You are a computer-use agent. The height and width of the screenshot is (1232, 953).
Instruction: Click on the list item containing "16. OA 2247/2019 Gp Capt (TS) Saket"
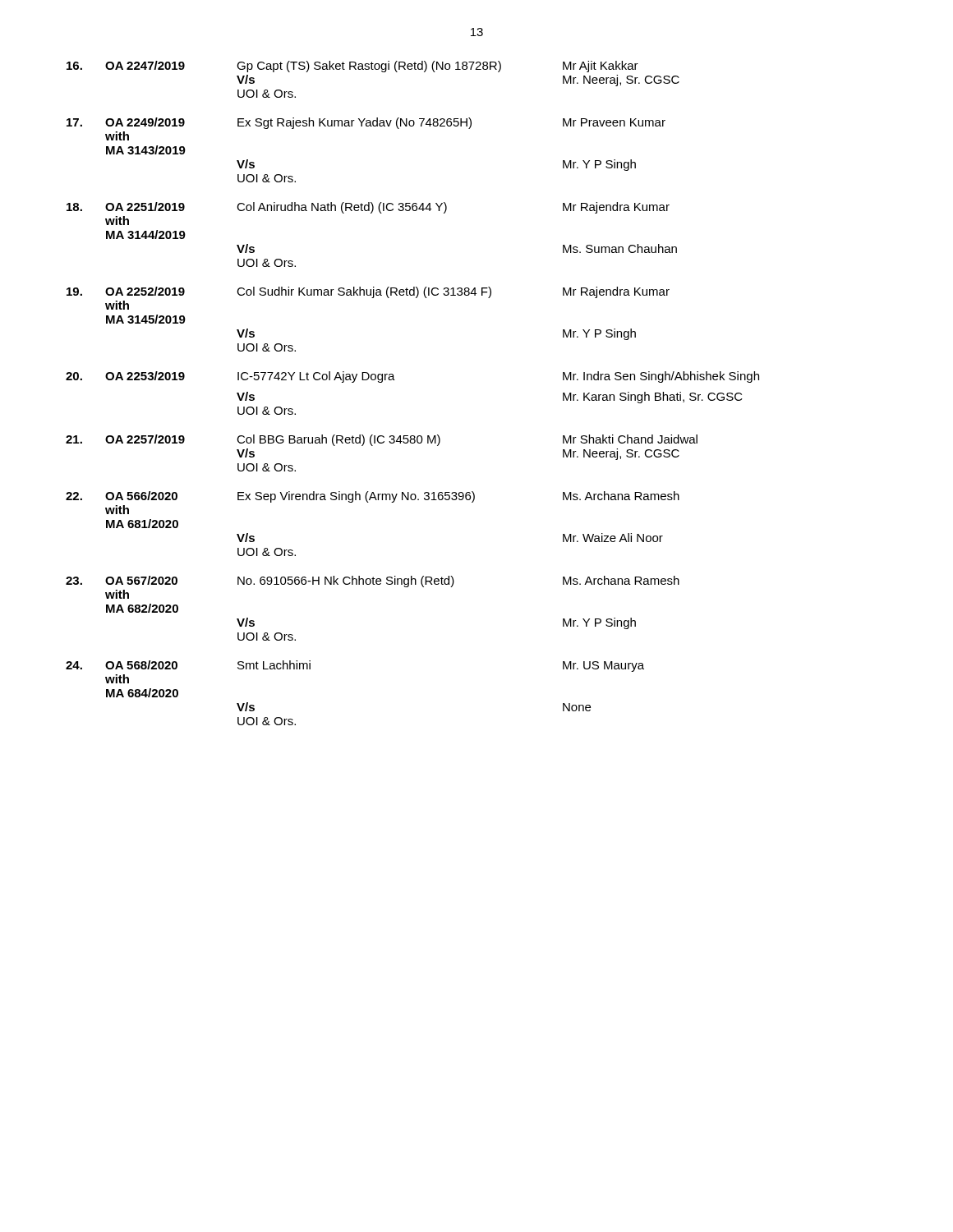[476, 78]
